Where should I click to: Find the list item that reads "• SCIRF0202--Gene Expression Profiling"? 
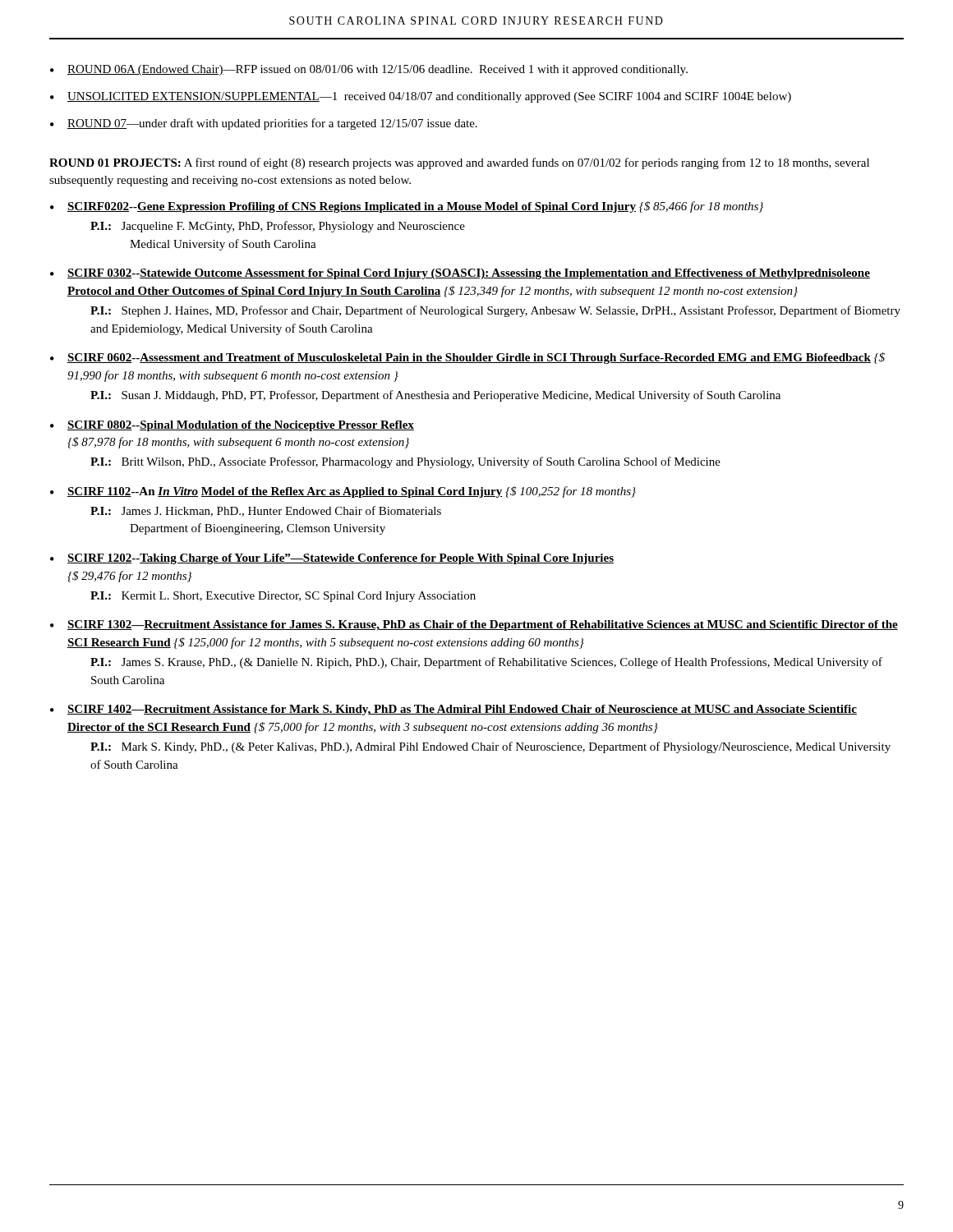point(476,226)
